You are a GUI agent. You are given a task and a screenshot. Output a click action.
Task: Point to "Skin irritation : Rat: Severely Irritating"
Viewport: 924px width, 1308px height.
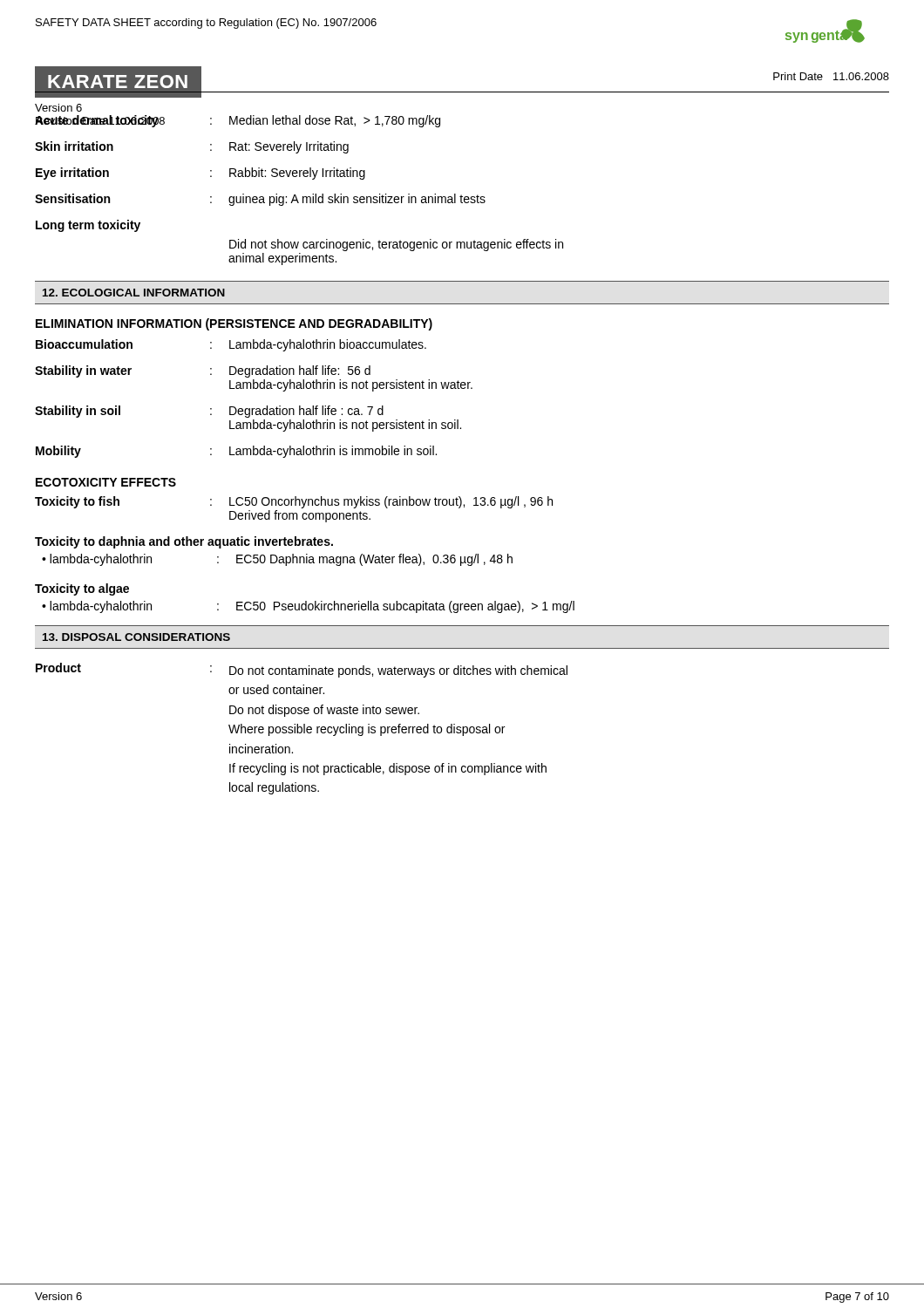[x=73, y=147]
